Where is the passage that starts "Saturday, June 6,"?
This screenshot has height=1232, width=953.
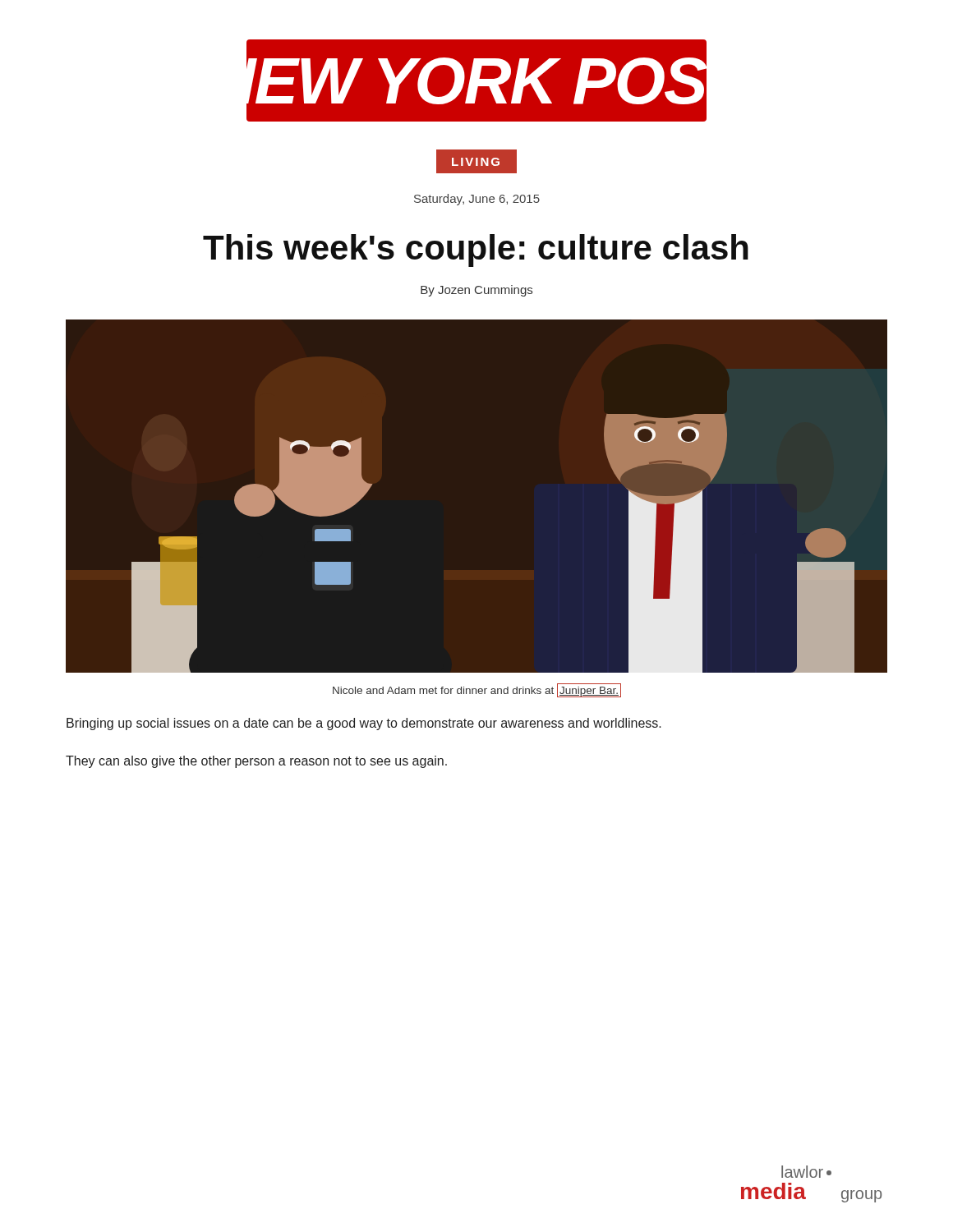476,198
